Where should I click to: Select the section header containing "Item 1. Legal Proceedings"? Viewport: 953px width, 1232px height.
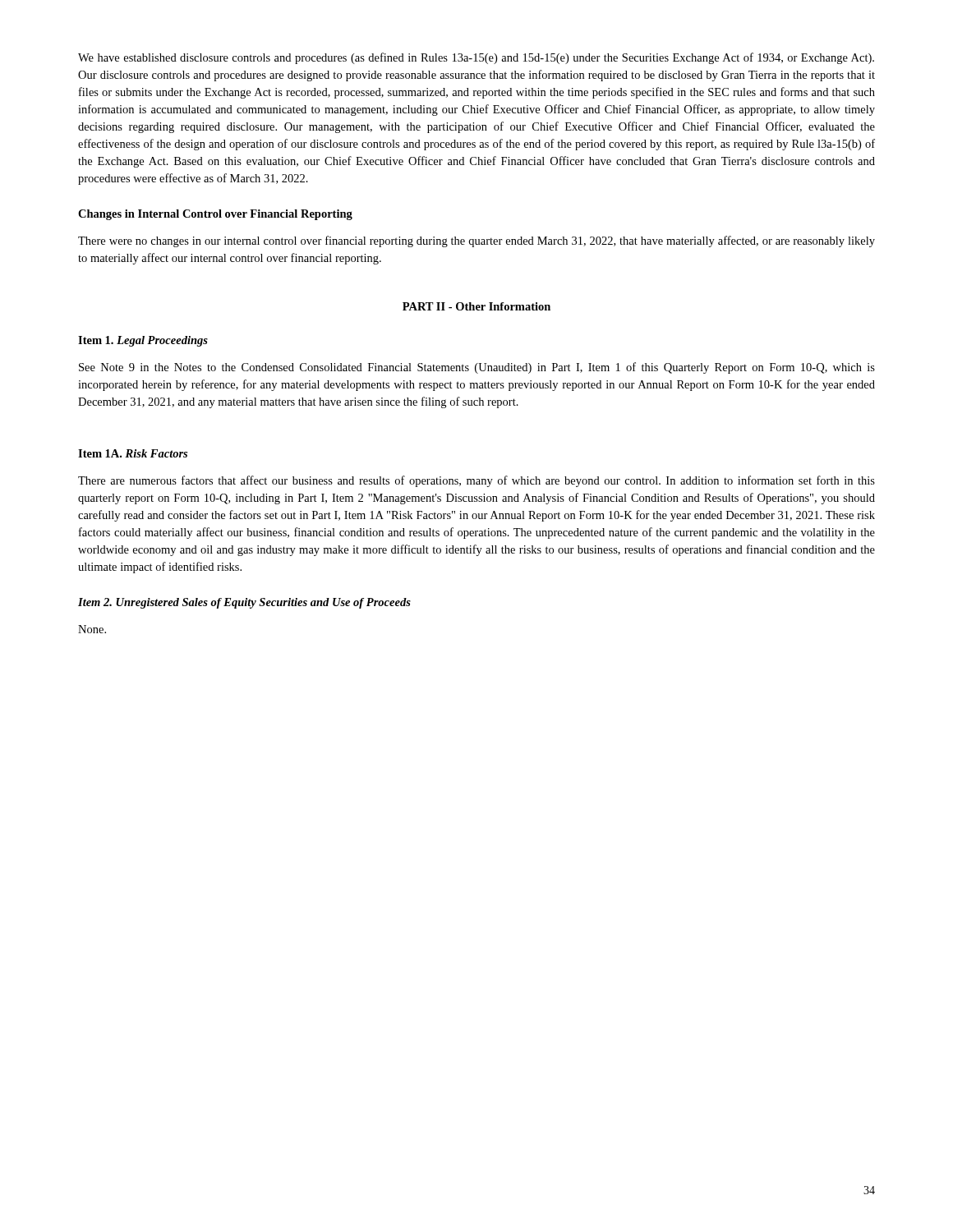[143, 340]
